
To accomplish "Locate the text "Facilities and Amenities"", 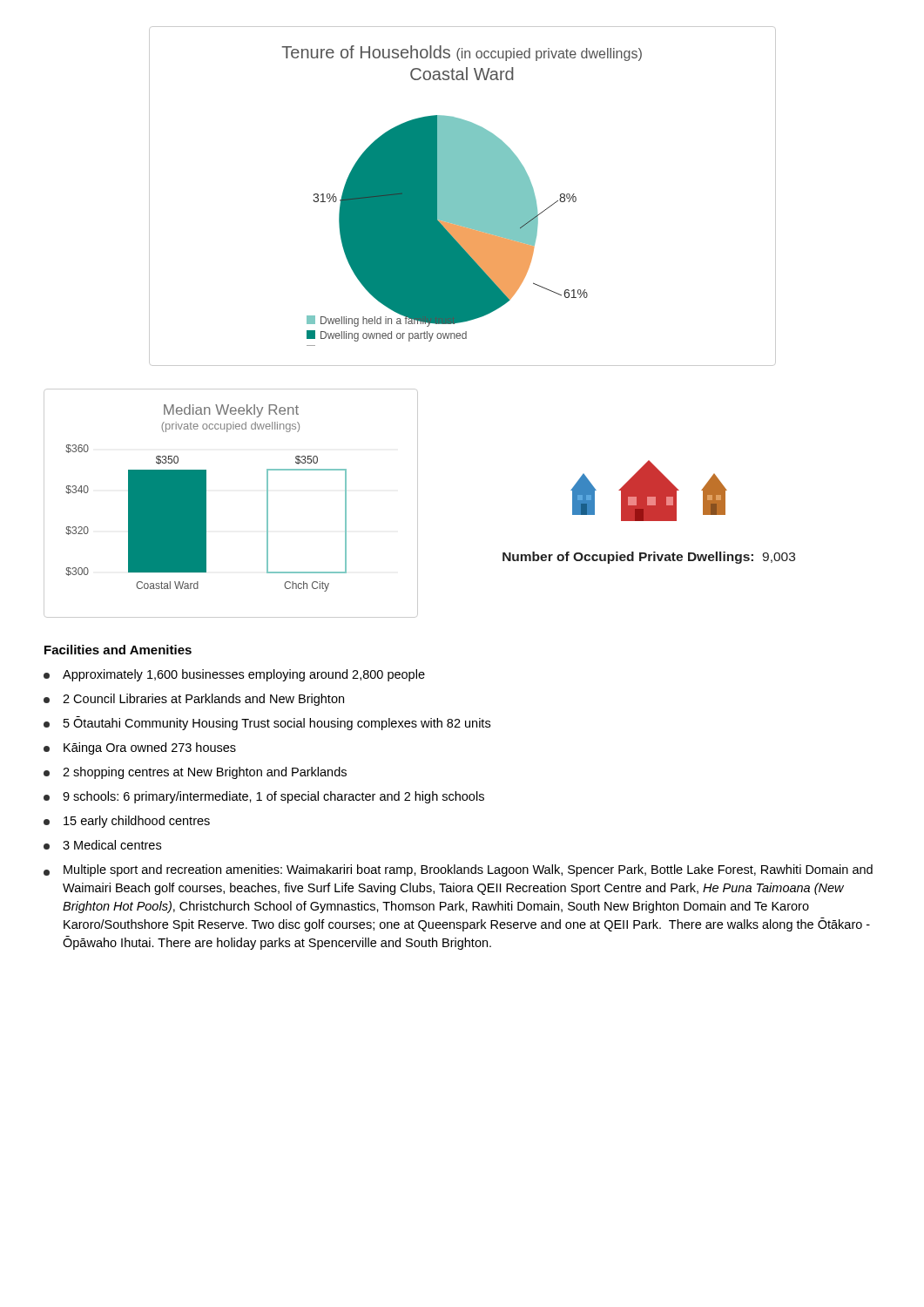I will (x=118, y=650).
